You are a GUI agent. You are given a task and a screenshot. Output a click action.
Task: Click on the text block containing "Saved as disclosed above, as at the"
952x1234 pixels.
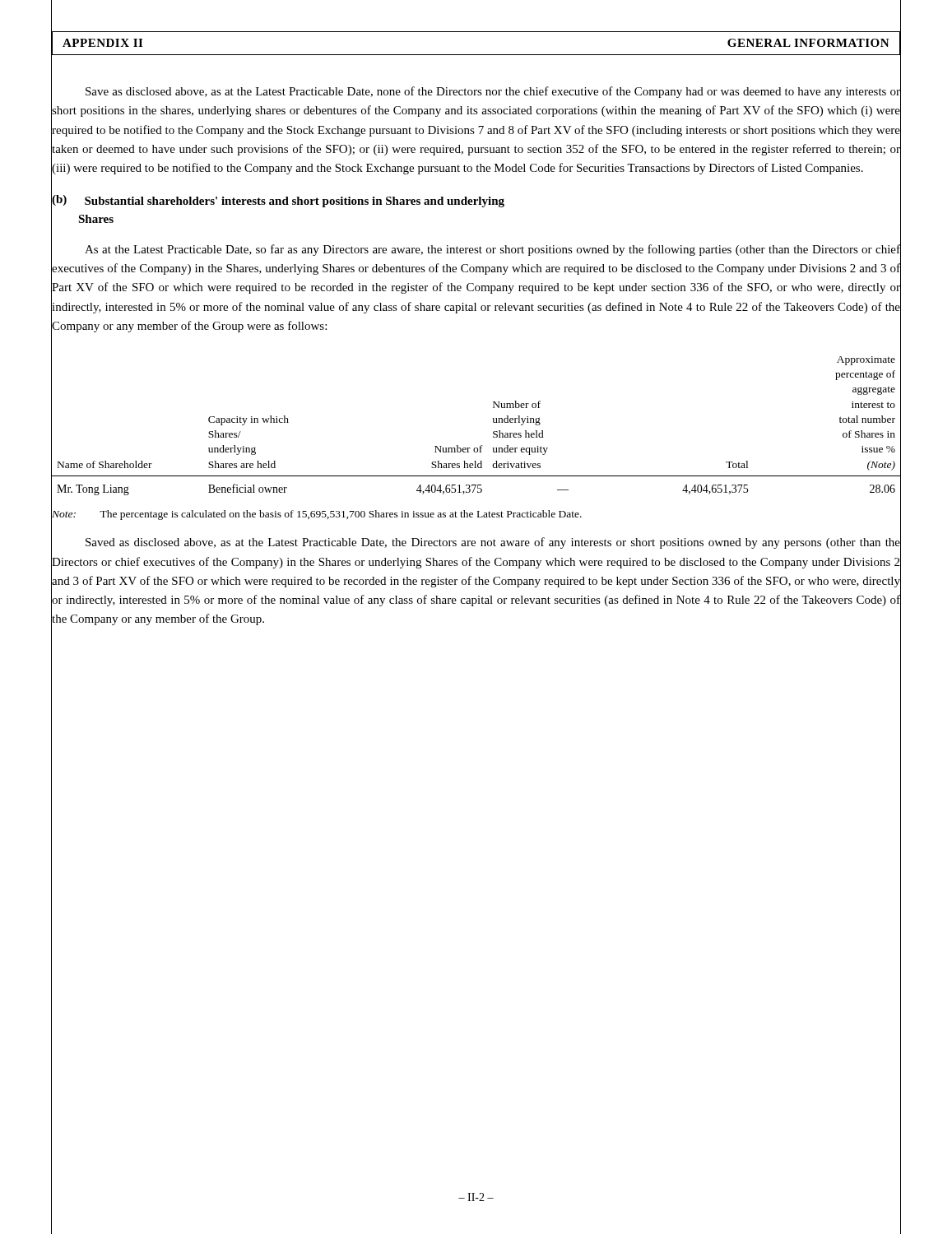coord(476,581)
